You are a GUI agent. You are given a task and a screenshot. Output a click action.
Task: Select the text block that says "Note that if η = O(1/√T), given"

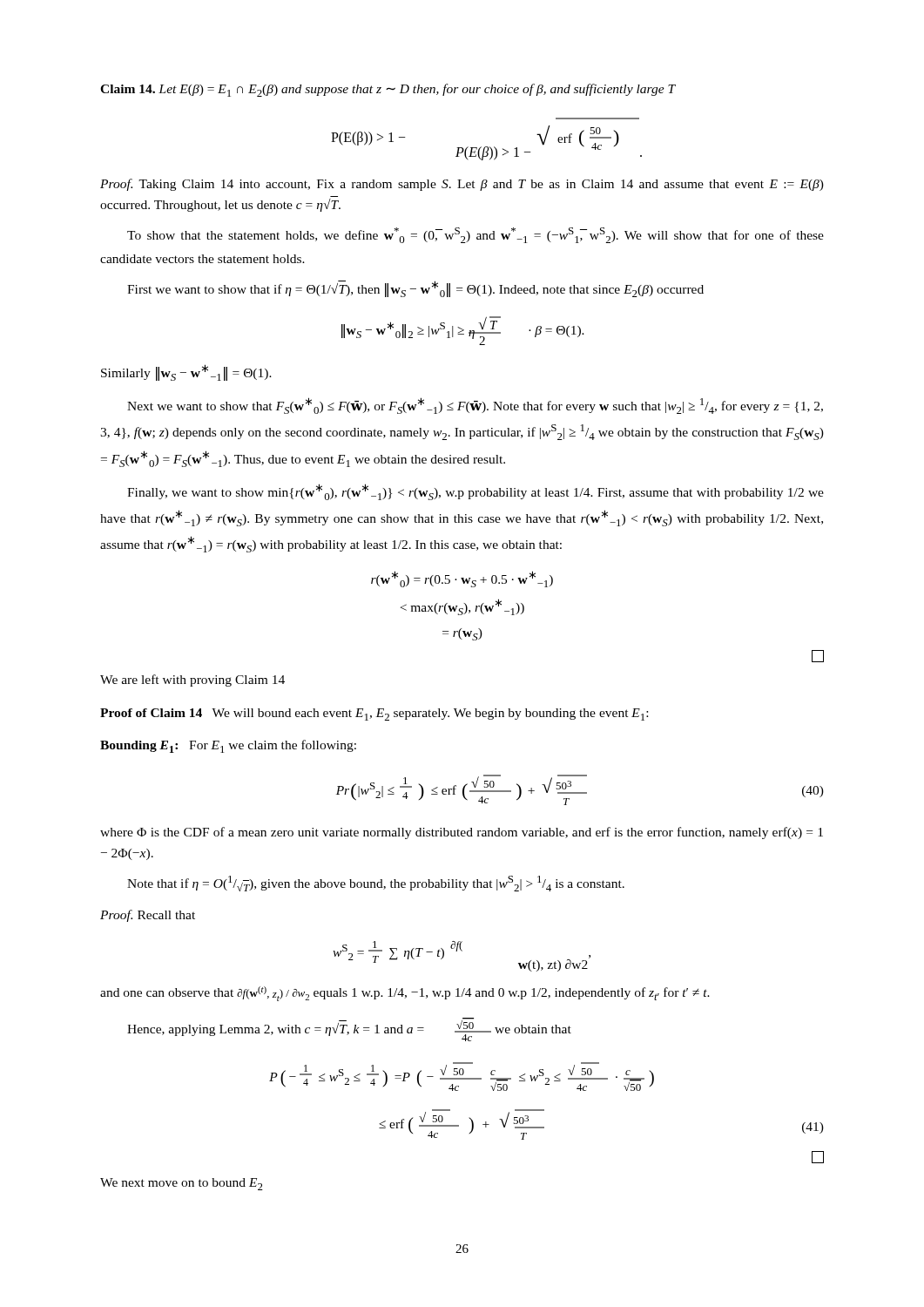[x=462, y=884]
